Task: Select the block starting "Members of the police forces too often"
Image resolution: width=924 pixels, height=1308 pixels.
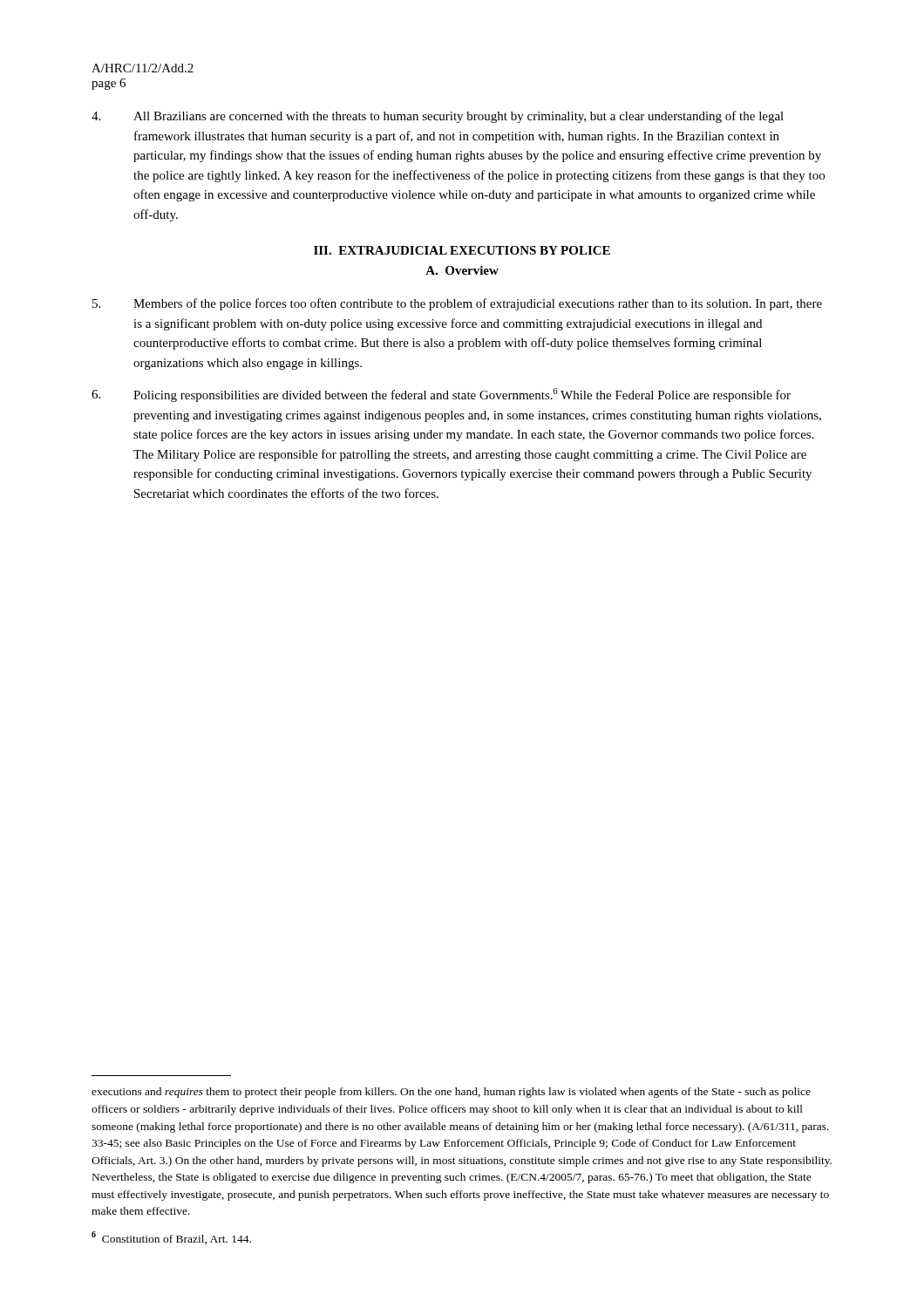Action: [x=462, y=333]
